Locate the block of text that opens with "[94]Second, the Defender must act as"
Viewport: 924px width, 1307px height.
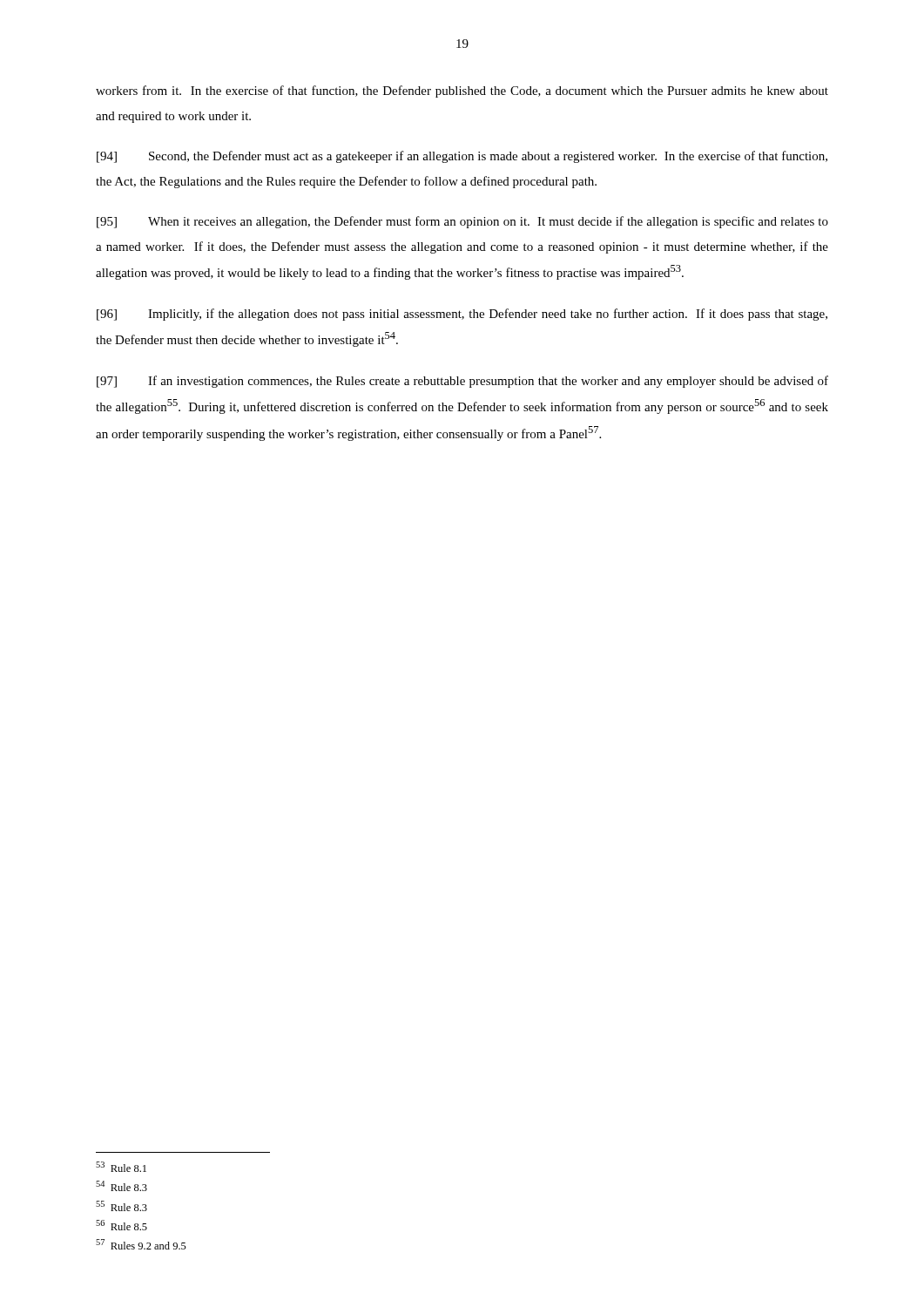(462, 166)
